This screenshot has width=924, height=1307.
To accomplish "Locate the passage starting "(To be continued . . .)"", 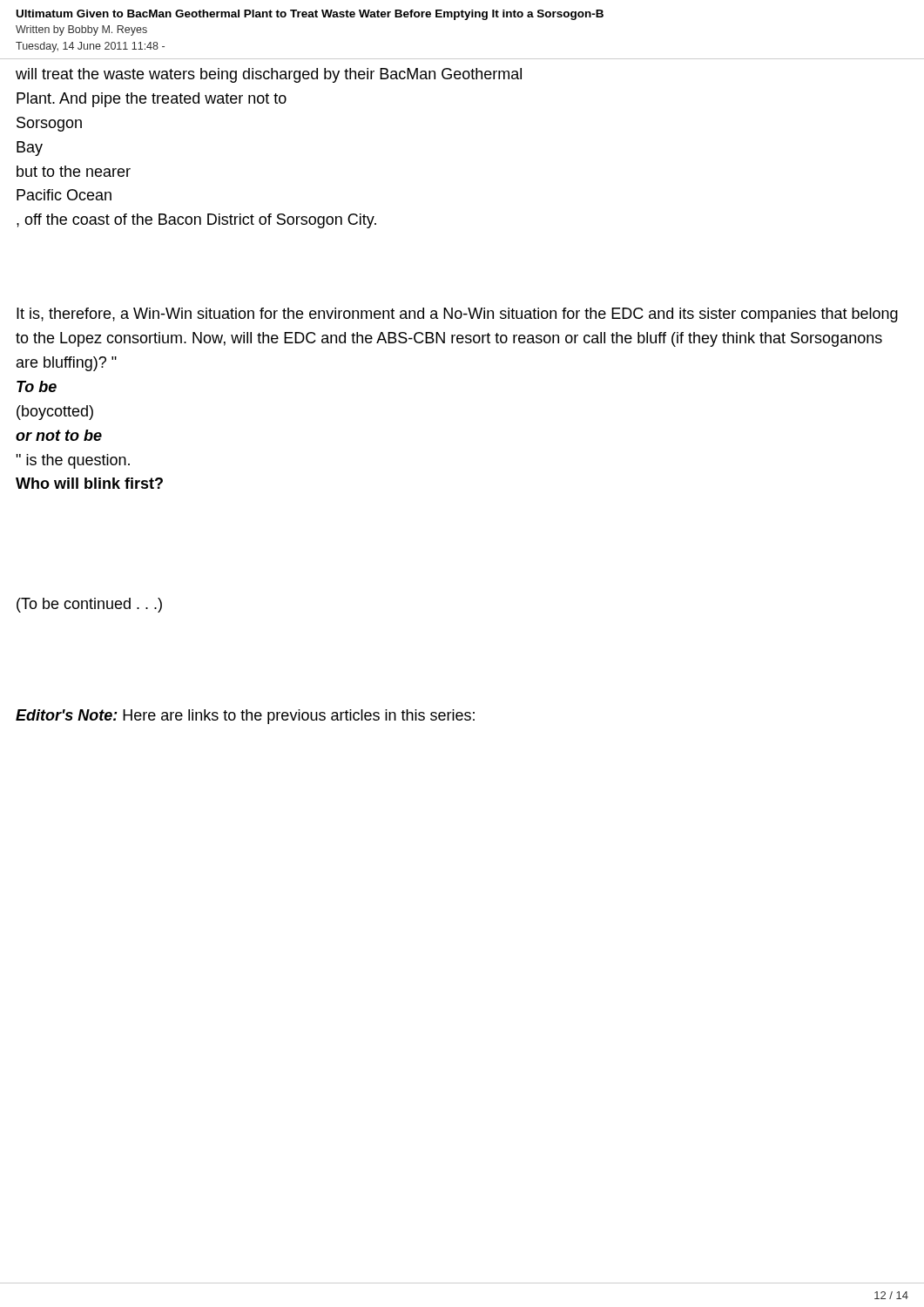I will point(89,604).
